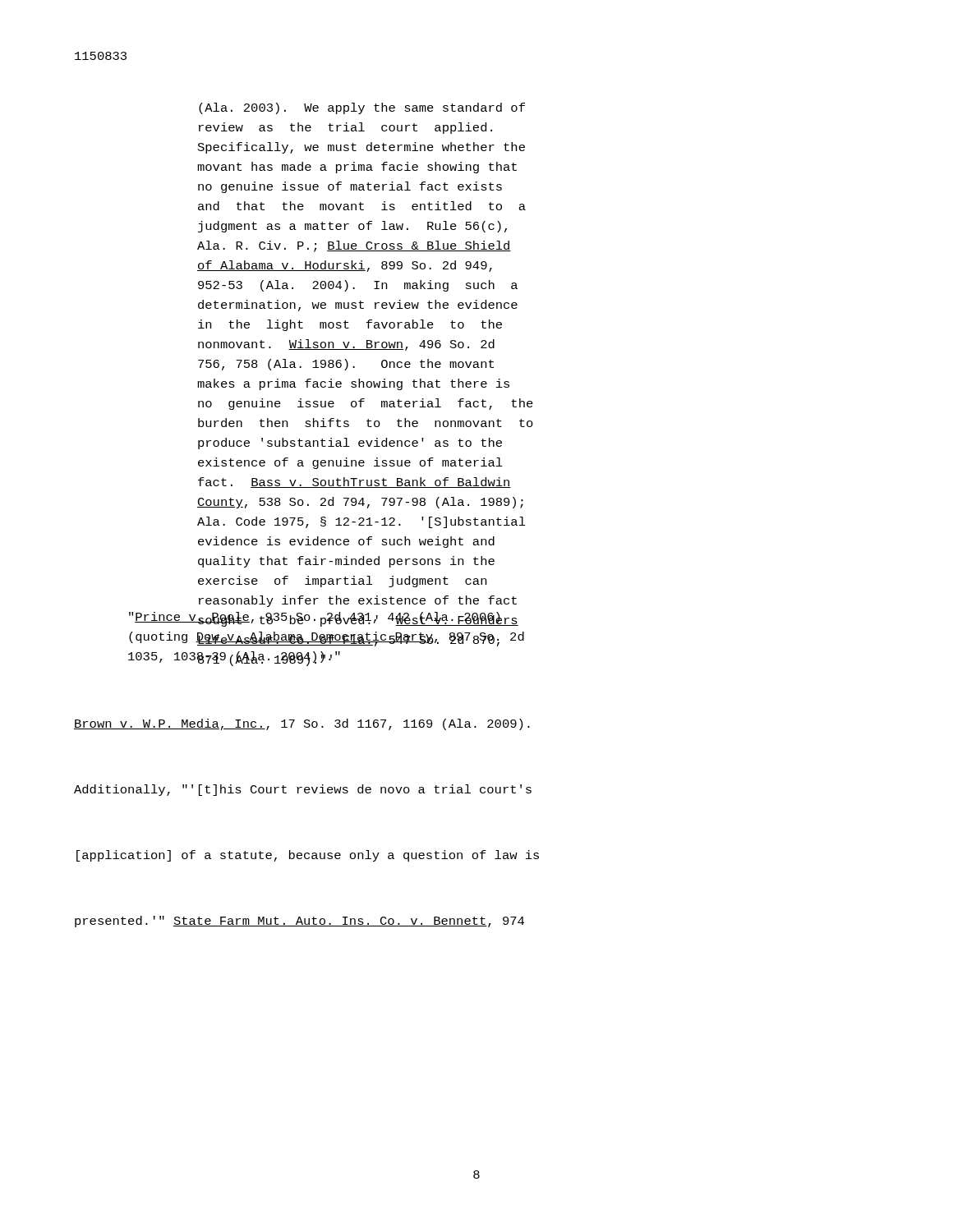This screenshot has width=953, height=1232.
Task: Find the text block that says "Brown v. W.P. Media, Inc., 17 So."
Action: coord(303,724)
